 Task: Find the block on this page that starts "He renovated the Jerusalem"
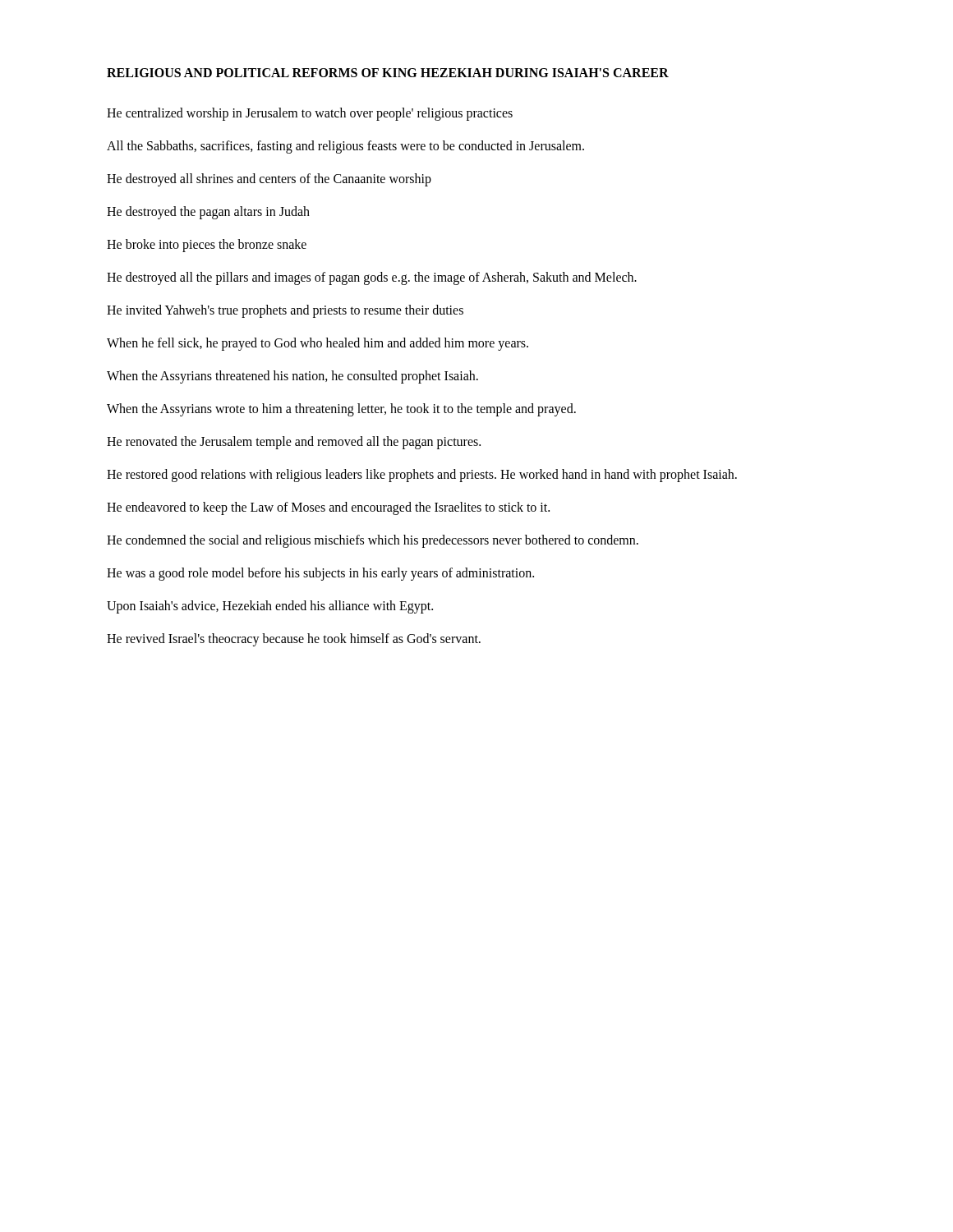[x=294, y=441]
